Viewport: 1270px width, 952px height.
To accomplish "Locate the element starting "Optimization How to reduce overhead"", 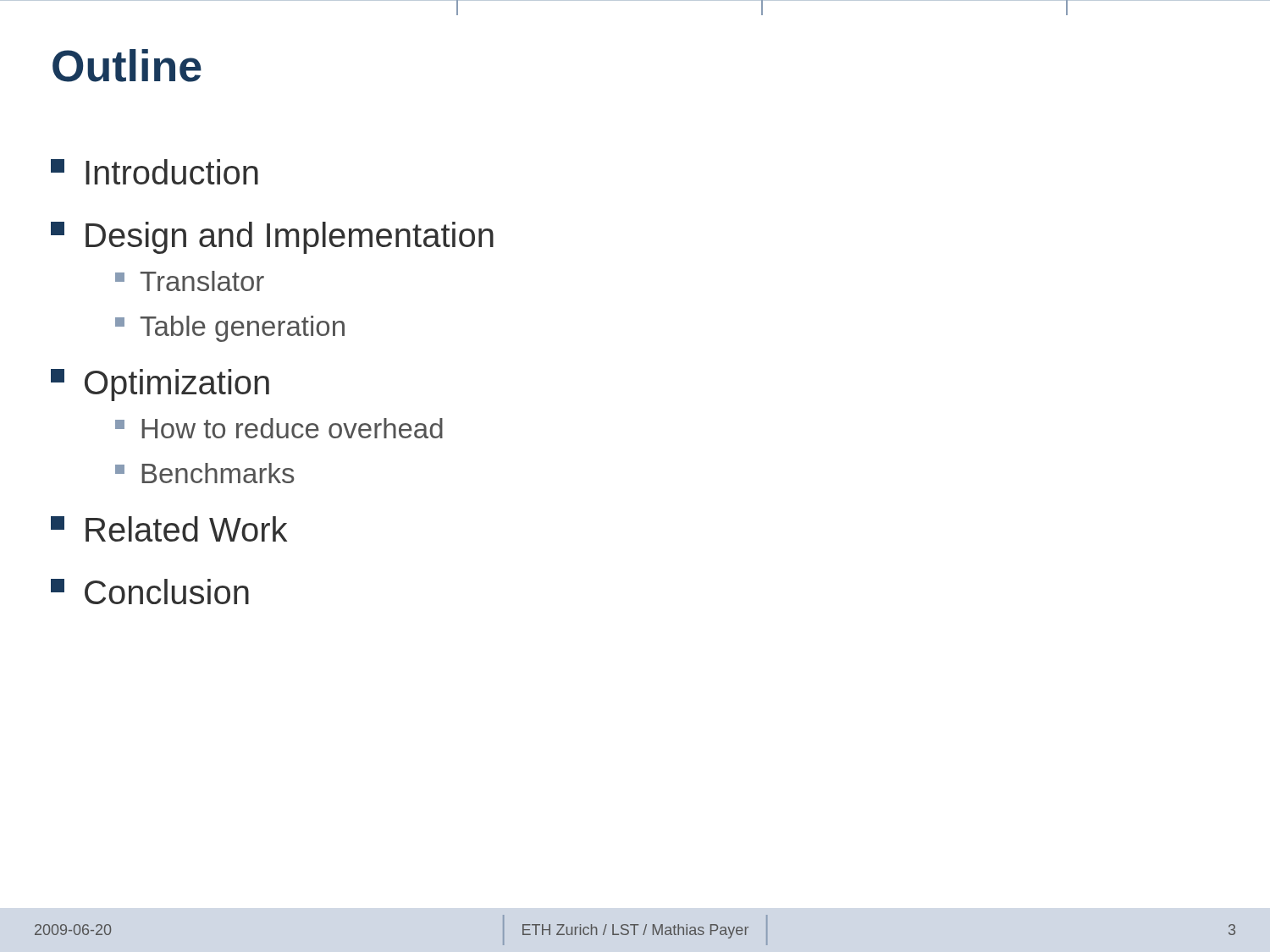I will (247, 430).
